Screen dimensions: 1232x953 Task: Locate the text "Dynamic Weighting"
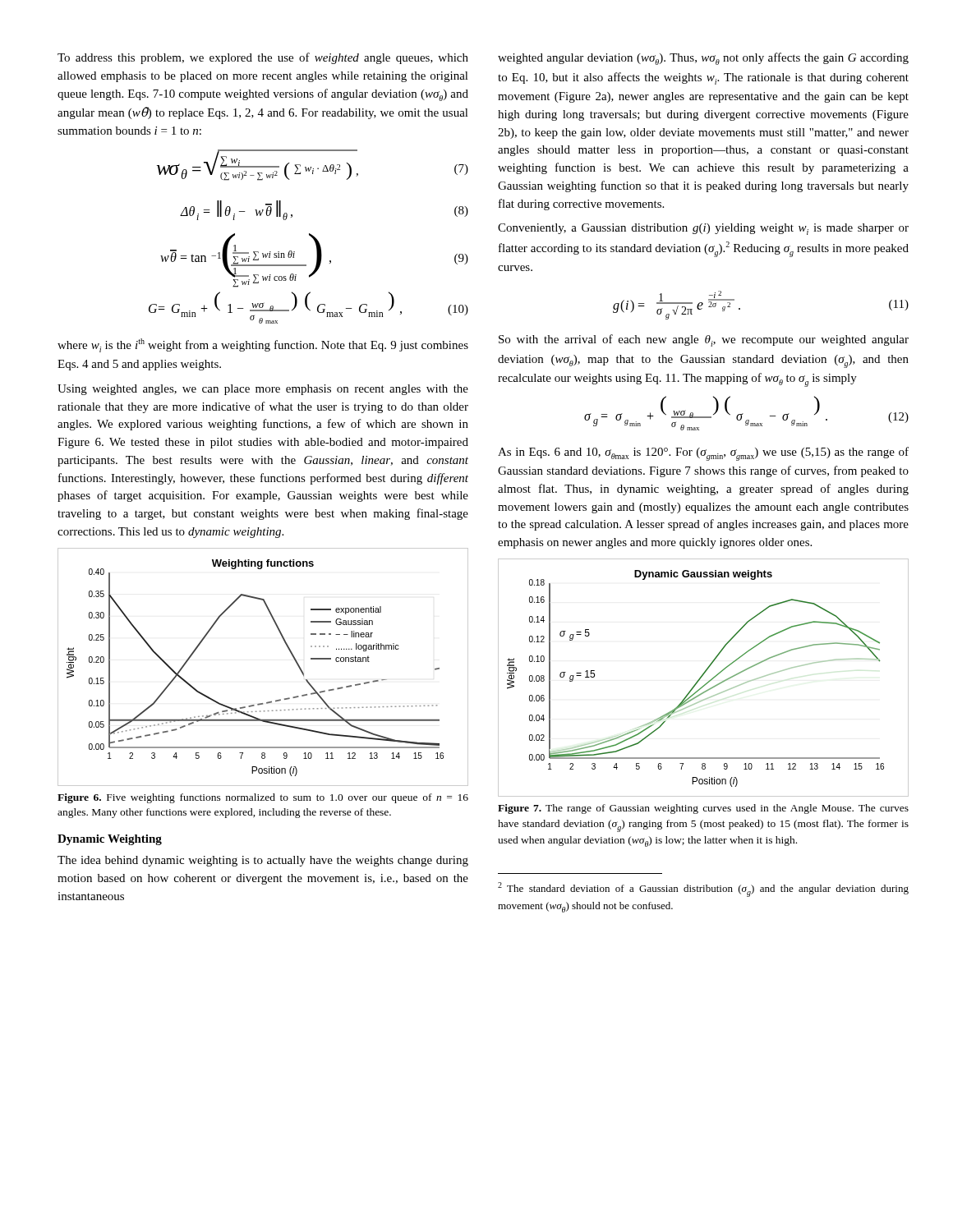[x=110, y=839]
